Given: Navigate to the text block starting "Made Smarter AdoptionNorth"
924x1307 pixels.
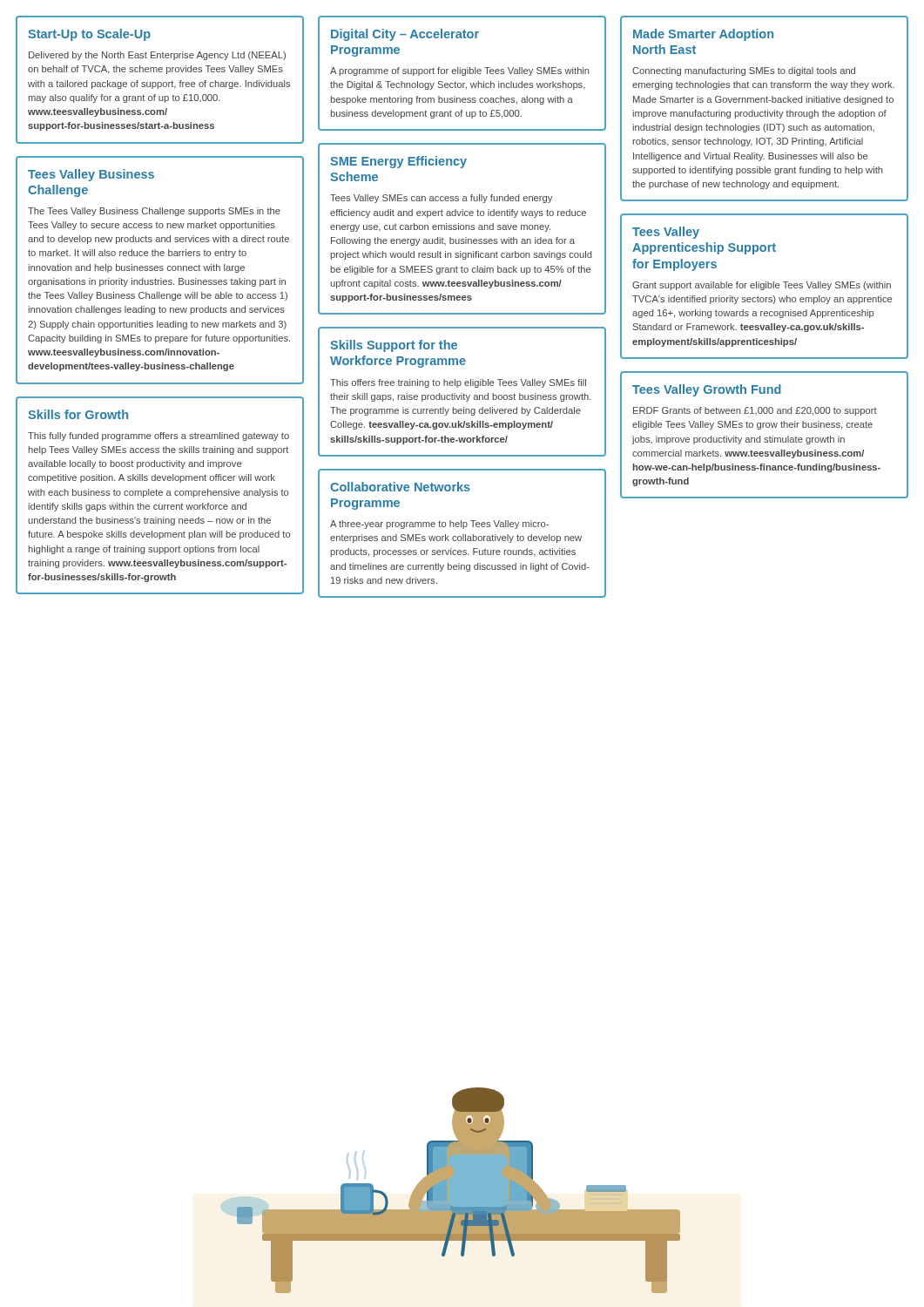Looking at the screenshot, I should (x=764, y=109).
